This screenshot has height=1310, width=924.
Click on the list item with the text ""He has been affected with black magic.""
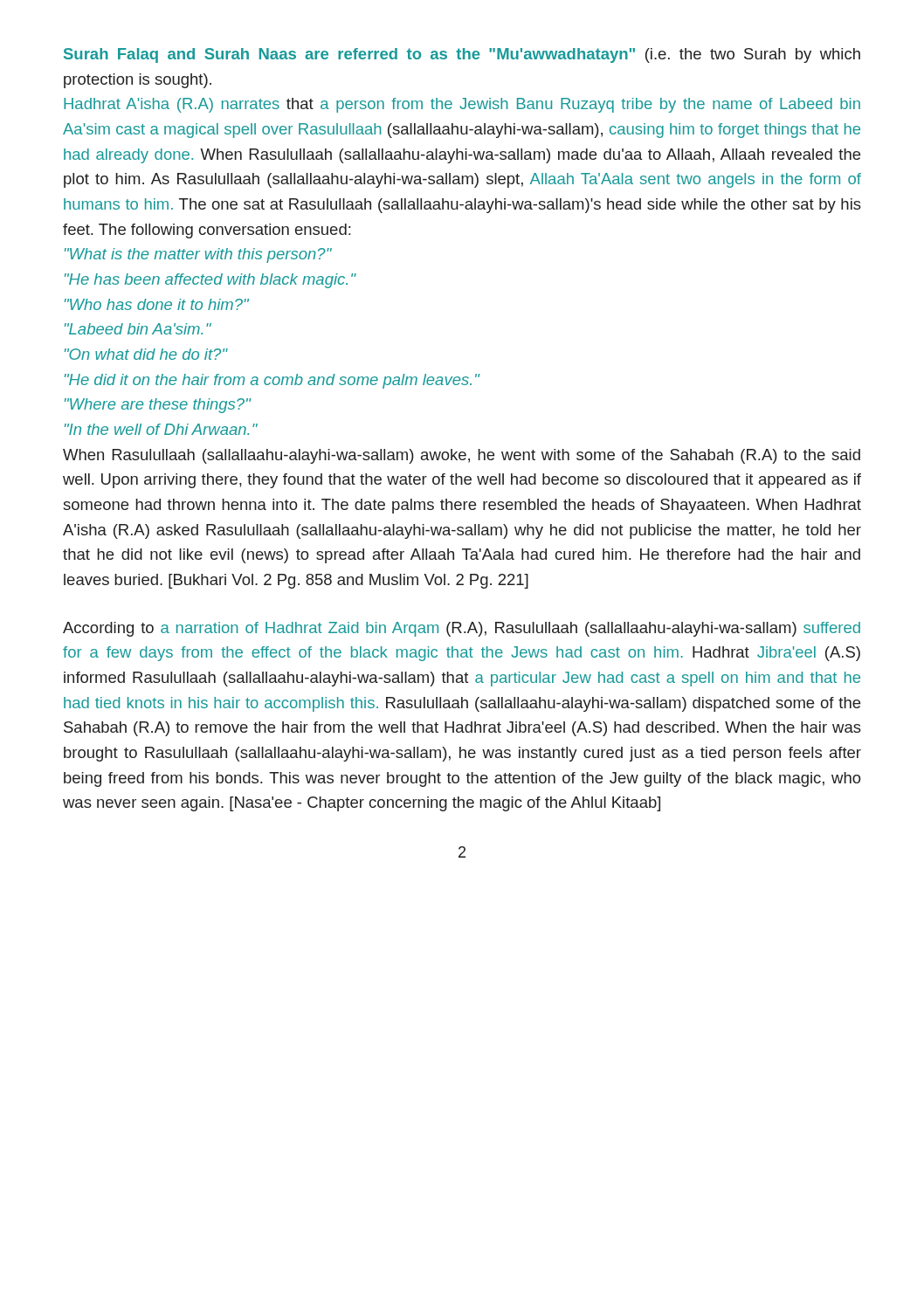209,279
